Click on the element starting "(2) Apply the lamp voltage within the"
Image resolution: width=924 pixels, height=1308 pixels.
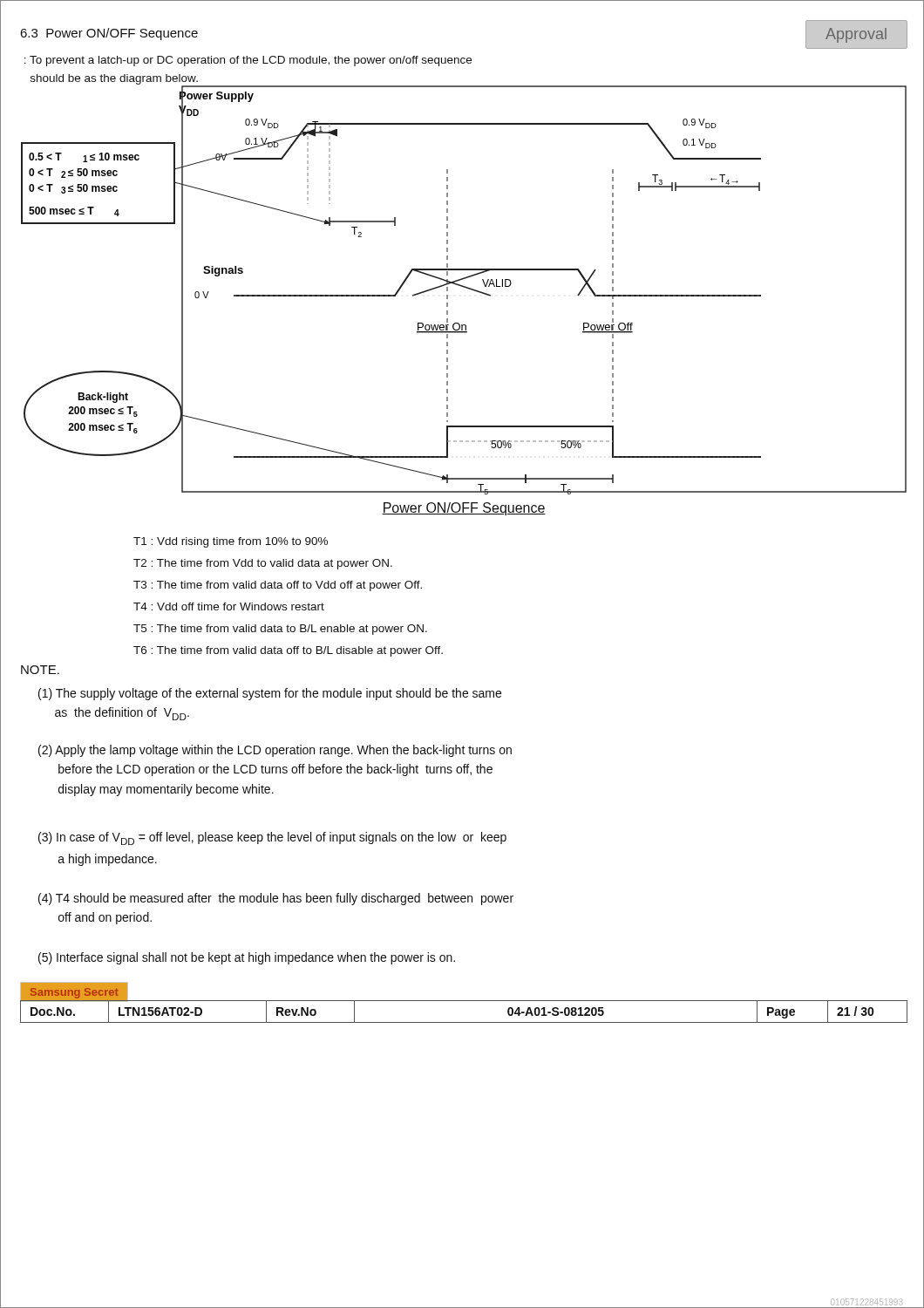click(x=275, y=769)
